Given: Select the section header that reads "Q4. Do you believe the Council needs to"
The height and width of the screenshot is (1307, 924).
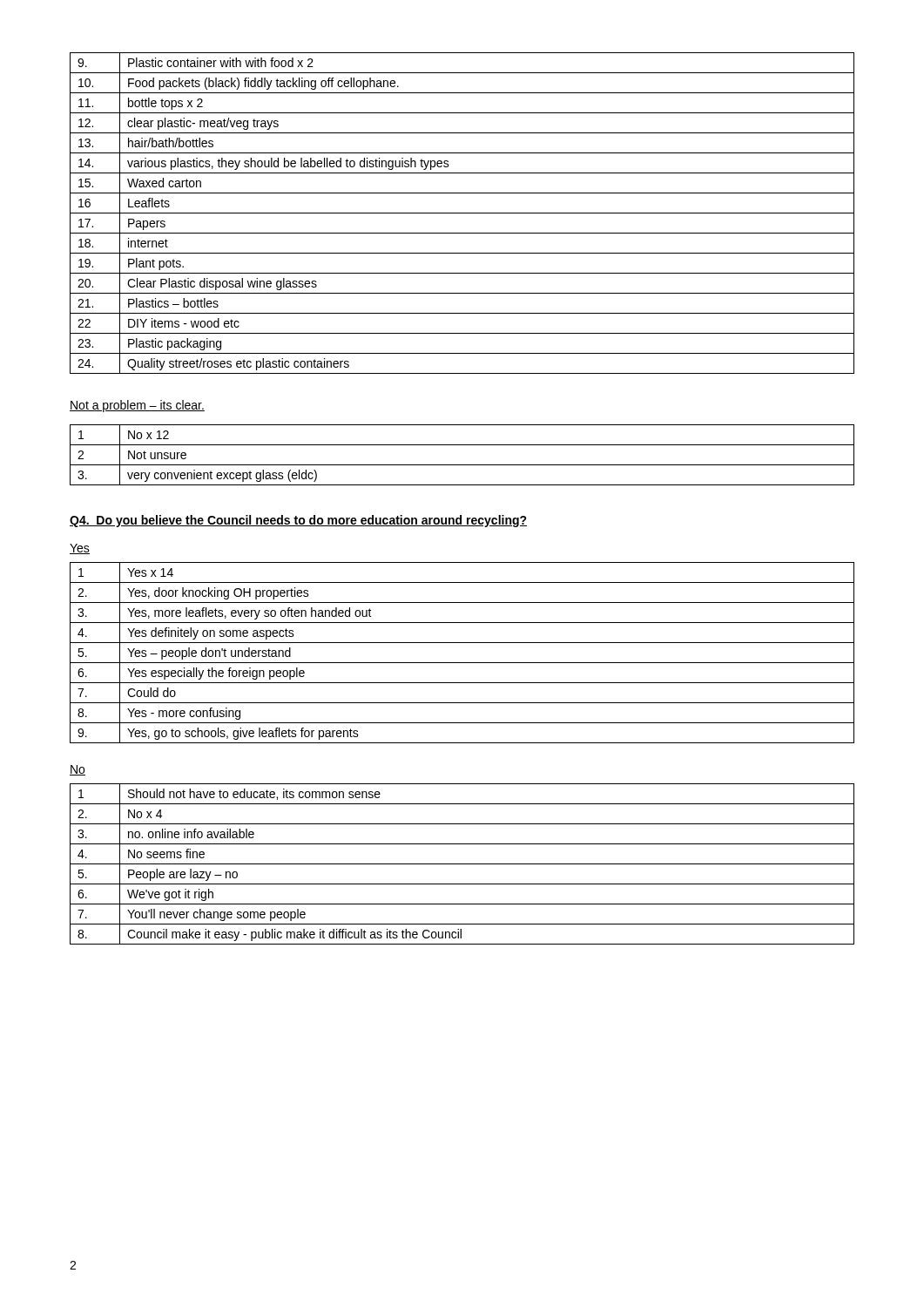Looking at the screenshot, I should point(298,520).
